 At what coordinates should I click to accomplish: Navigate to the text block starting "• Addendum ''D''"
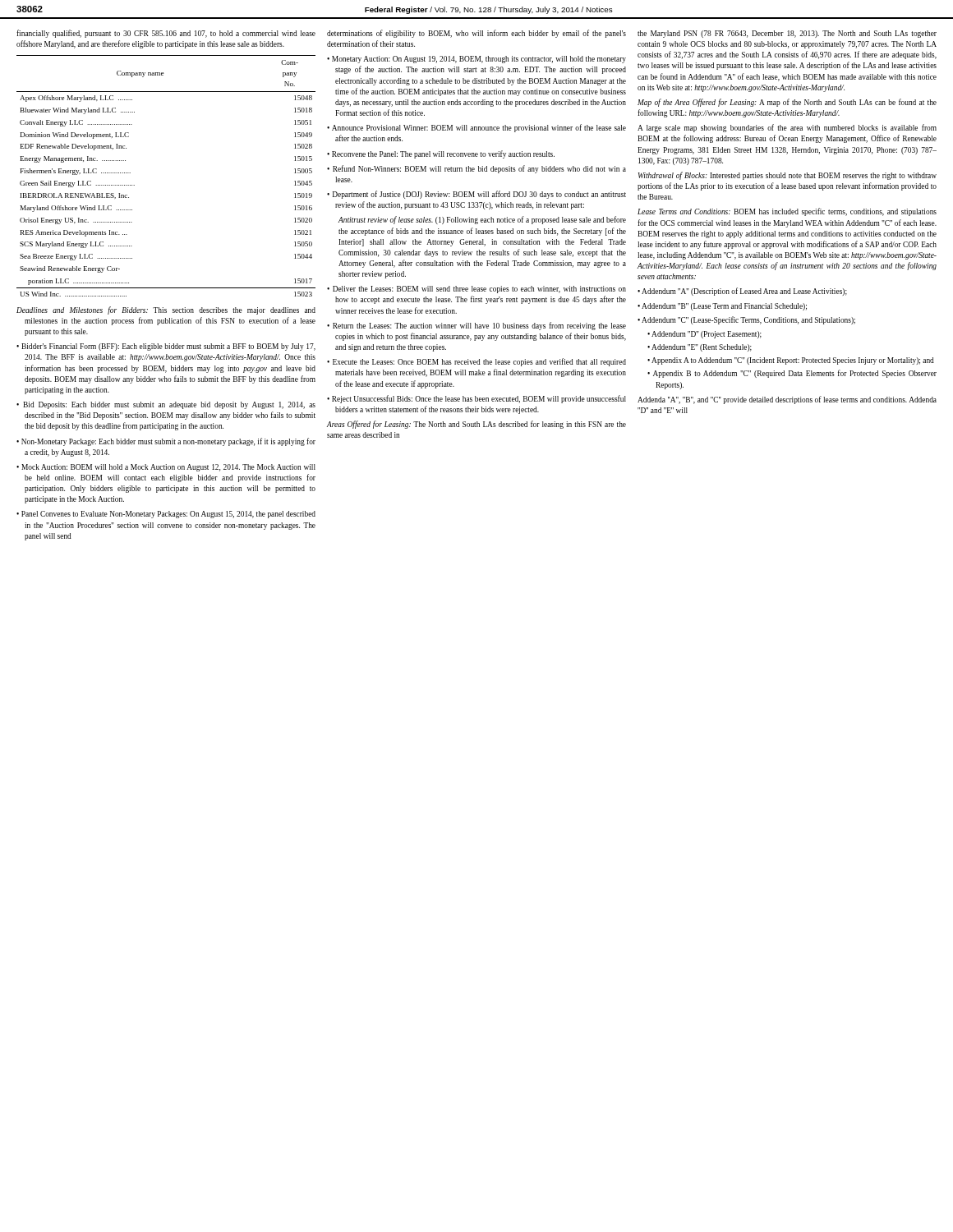705,334
